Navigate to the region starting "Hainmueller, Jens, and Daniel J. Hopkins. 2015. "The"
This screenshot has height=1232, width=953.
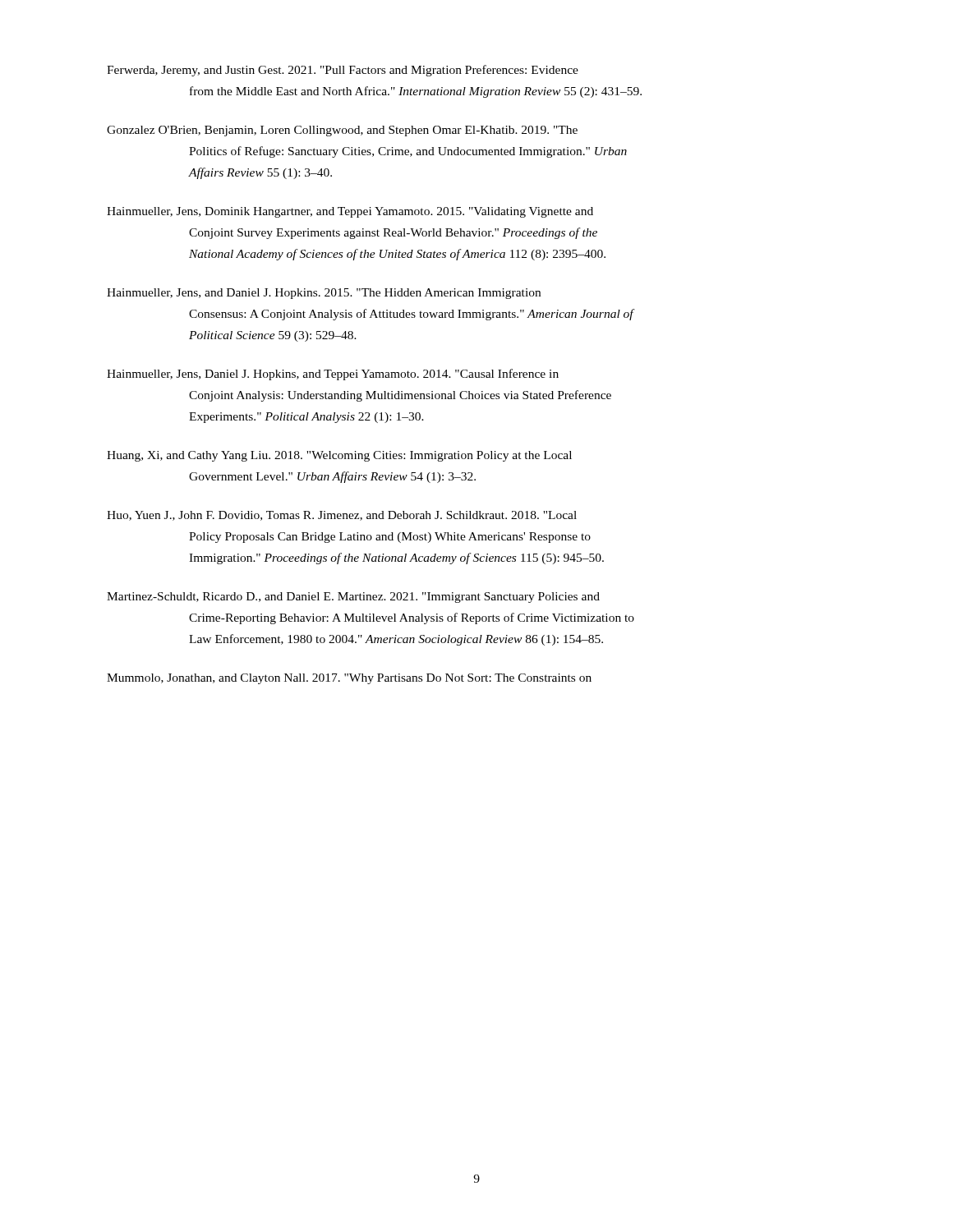pos(476,316)
